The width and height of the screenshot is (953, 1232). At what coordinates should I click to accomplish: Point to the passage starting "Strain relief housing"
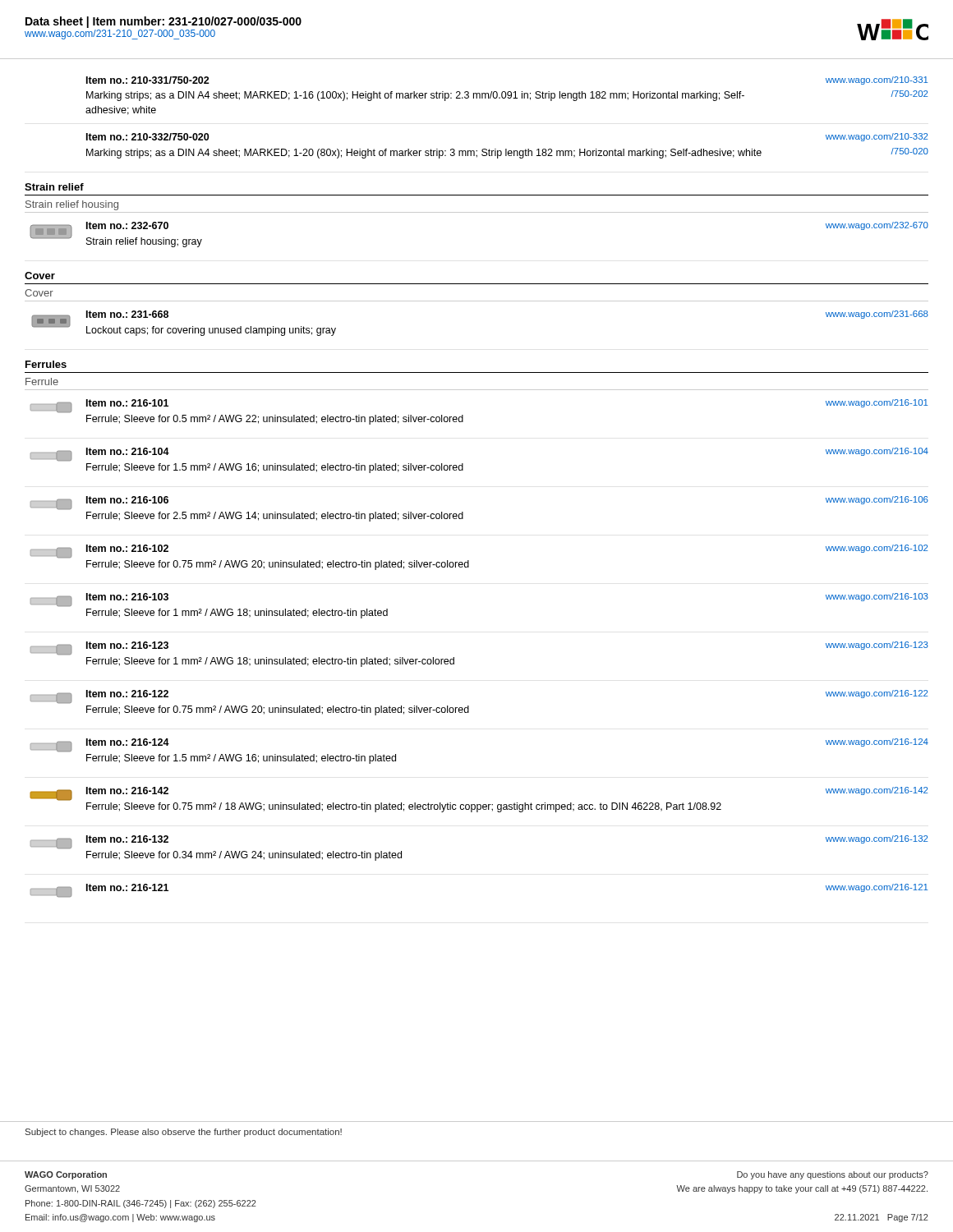(x=72, y=204)
